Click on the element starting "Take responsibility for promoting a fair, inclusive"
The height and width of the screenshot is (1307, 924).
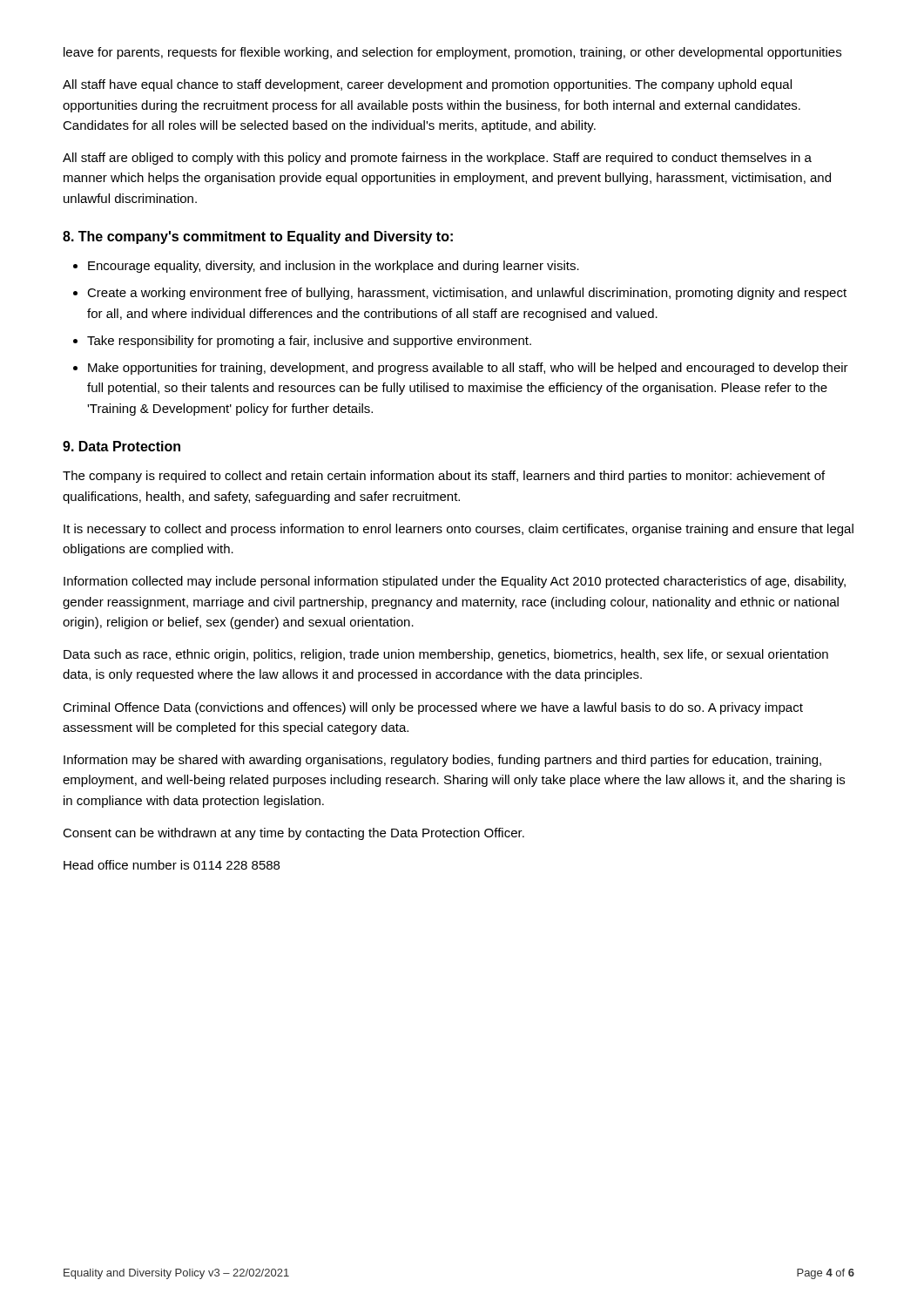[x=310, y=340]
